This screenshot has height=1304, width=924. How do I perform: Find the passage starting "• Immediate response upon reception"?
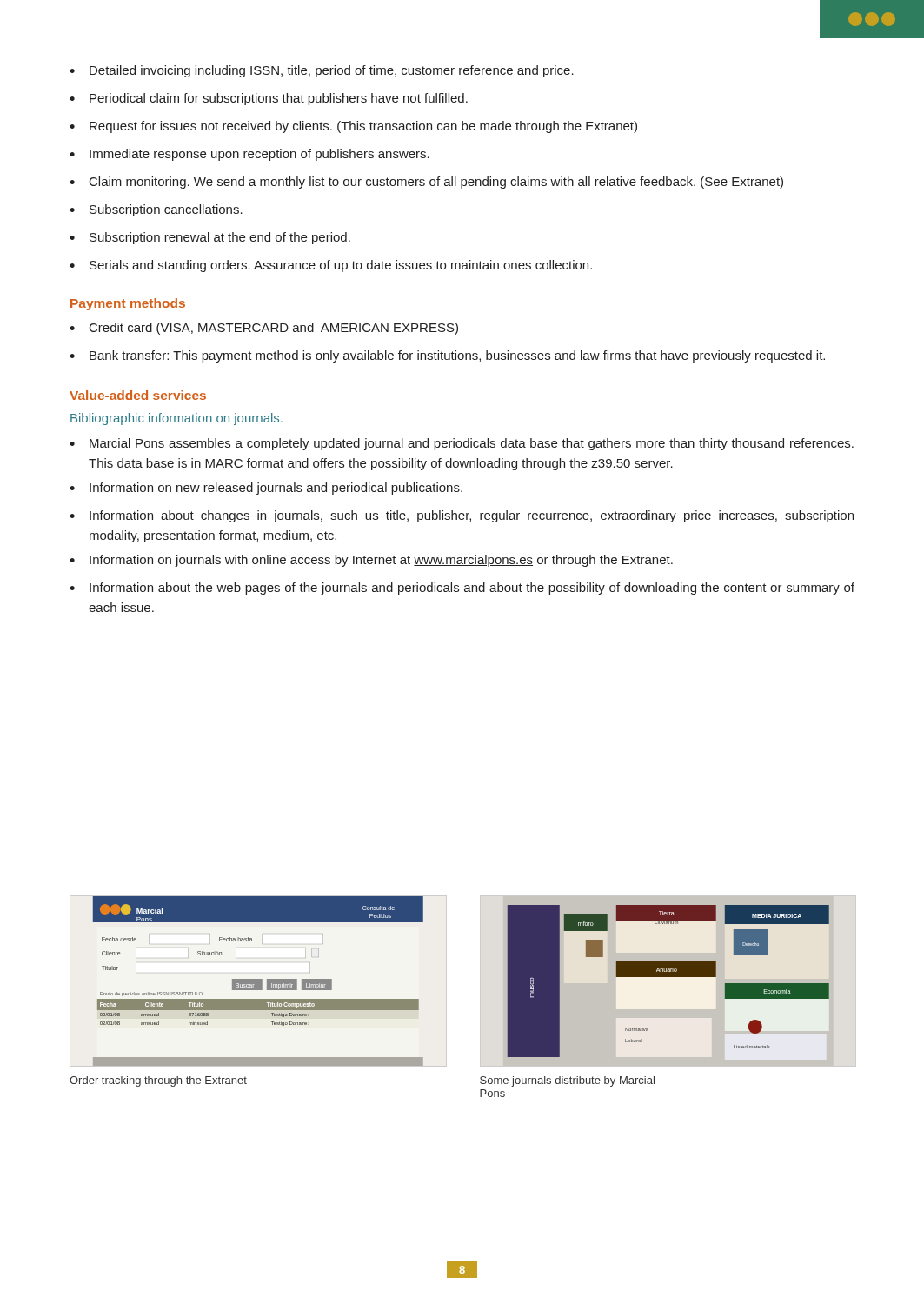click(x=249, y=155)
